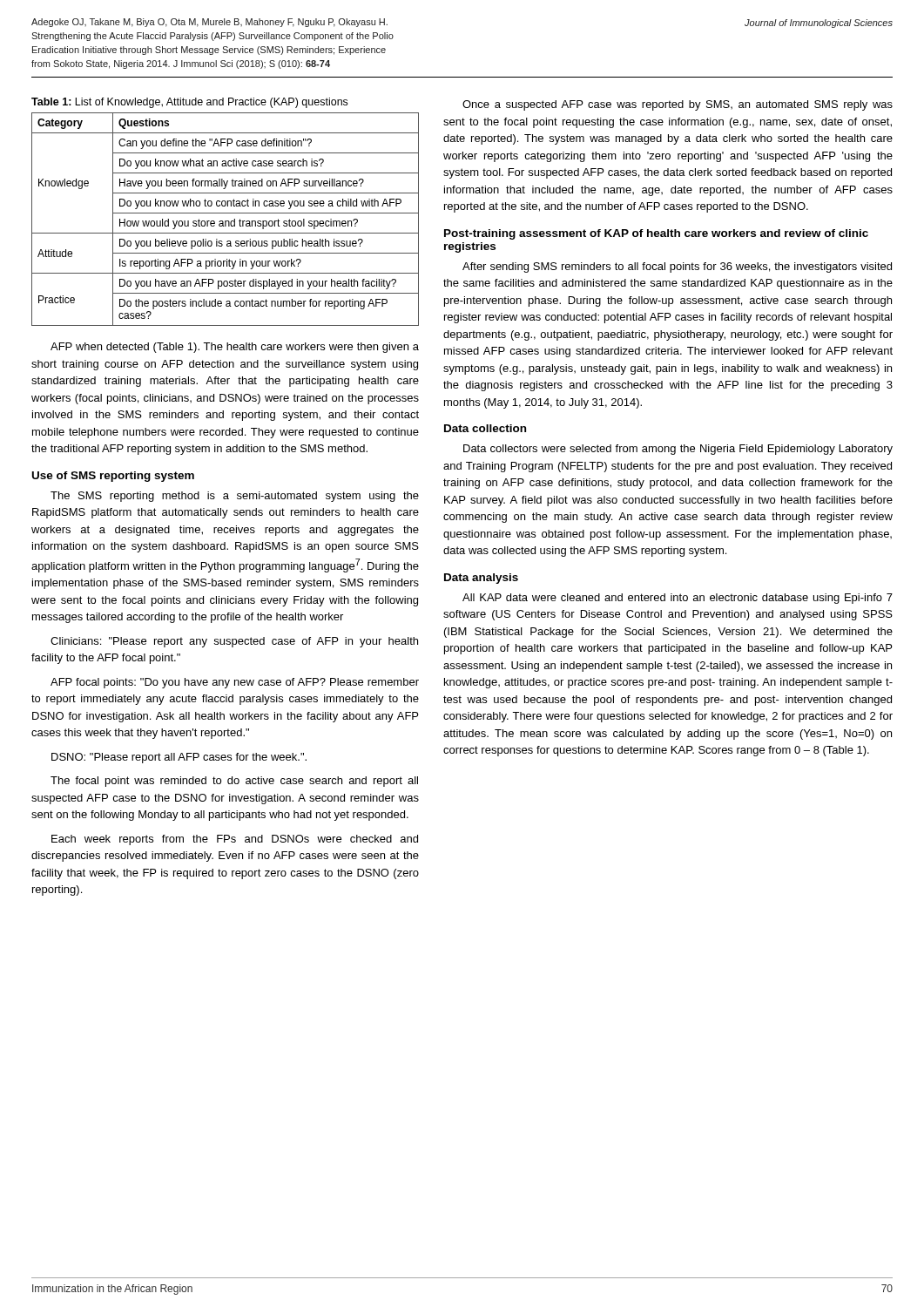
Task: Locate the passage starting "Table 1: List of Knowledge, Attitude"
Action: 190,102
